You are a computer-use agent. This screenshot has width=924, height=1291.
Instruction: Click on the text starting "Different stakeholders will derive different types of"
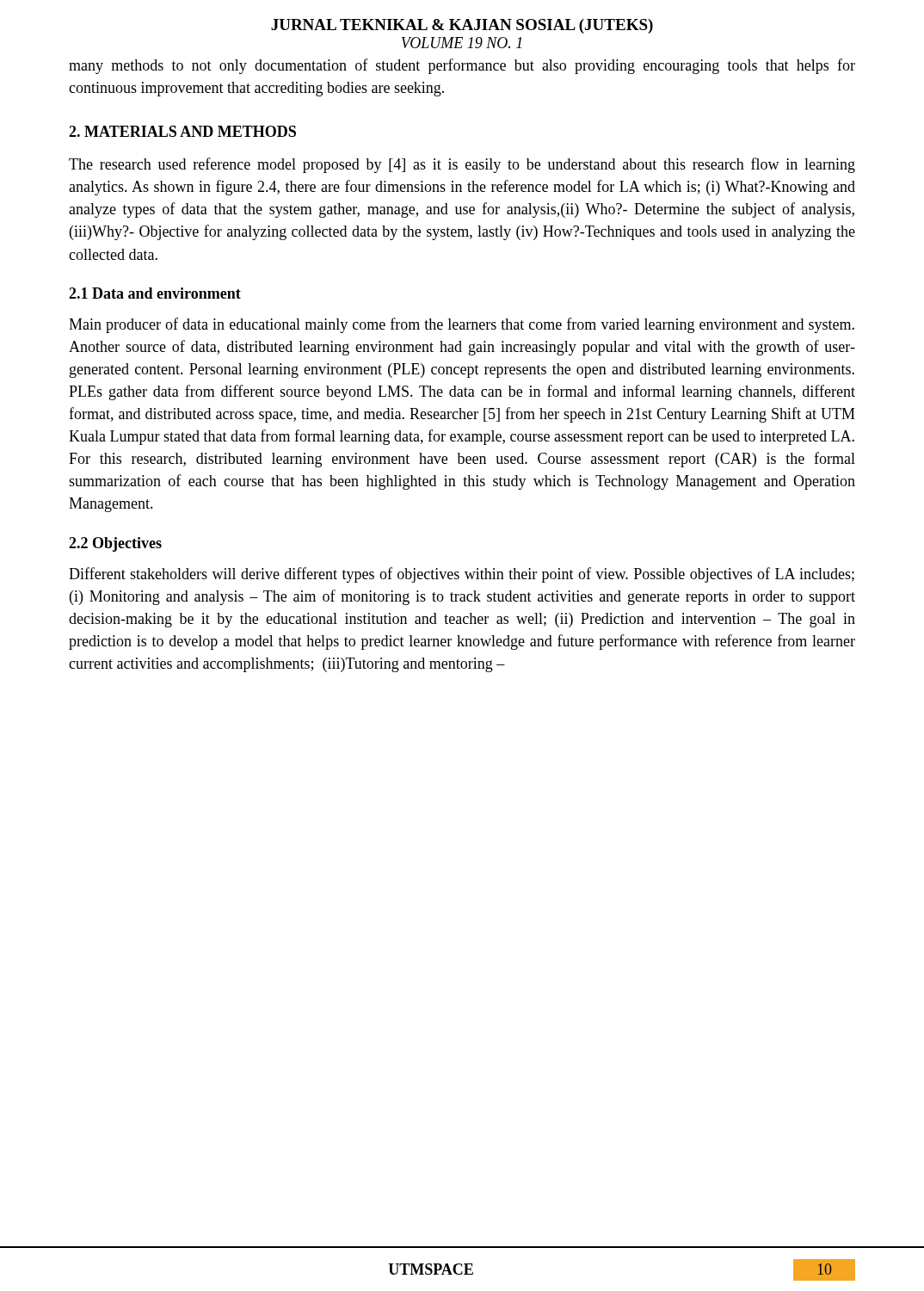point(462,619)
